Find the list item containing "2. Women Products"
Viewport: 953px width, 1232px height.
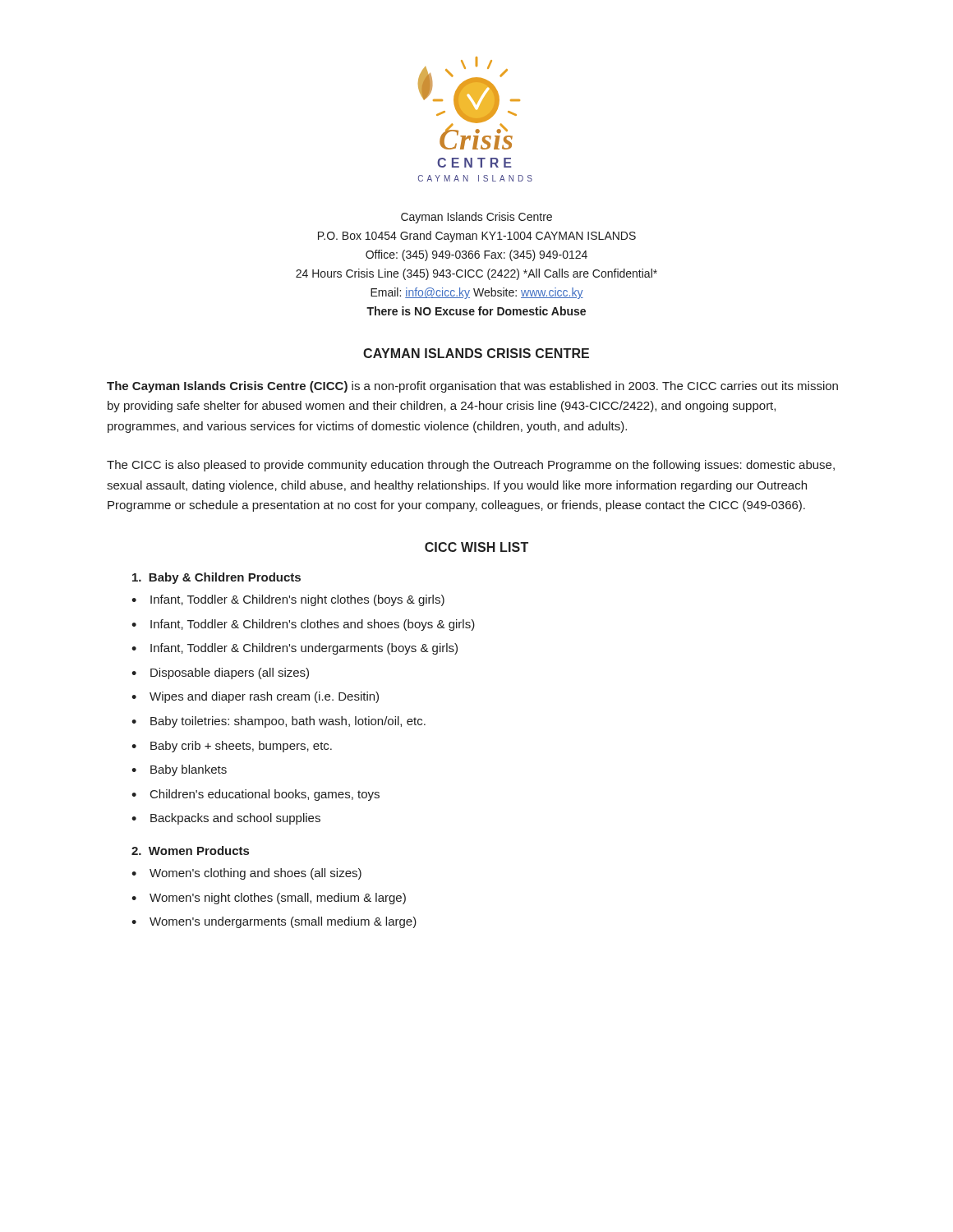(x=191, y=851)
